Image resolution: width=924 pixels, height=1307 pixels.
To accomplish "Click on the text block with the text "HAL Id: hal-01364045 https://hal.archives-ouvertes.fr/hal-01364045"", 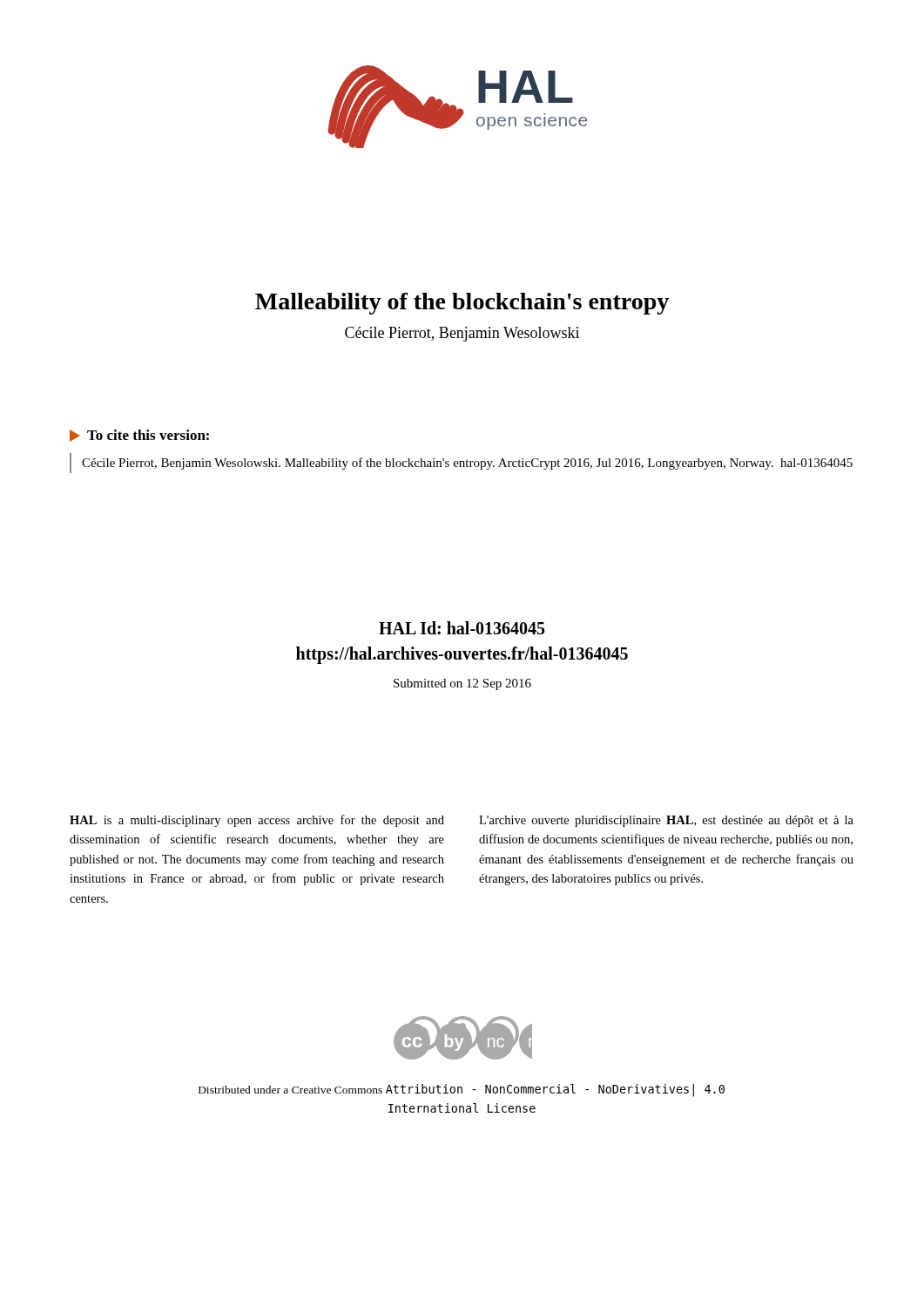I will coord(462,655).
